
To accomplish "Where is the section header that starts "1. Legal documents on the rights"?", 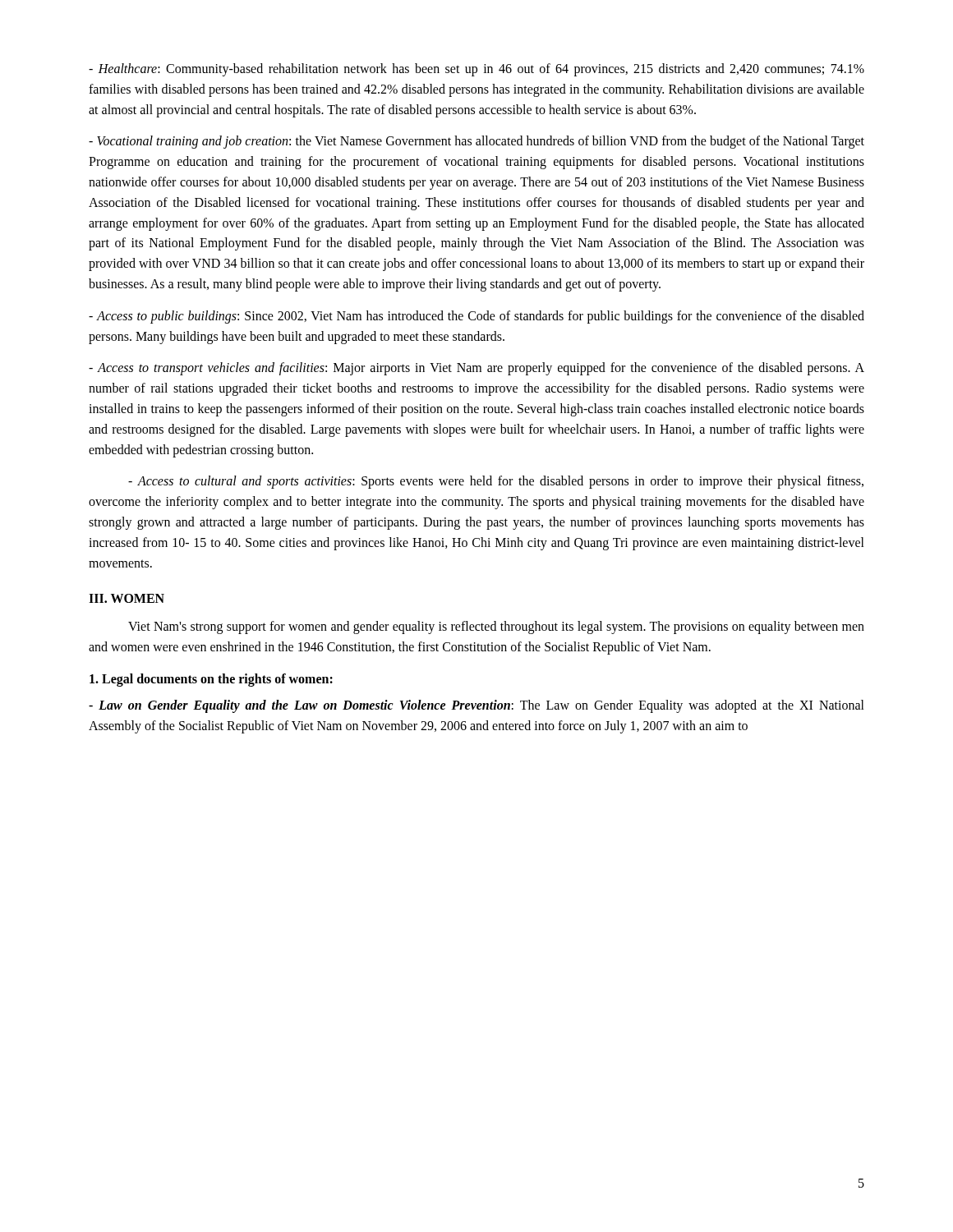I will 211,679.
